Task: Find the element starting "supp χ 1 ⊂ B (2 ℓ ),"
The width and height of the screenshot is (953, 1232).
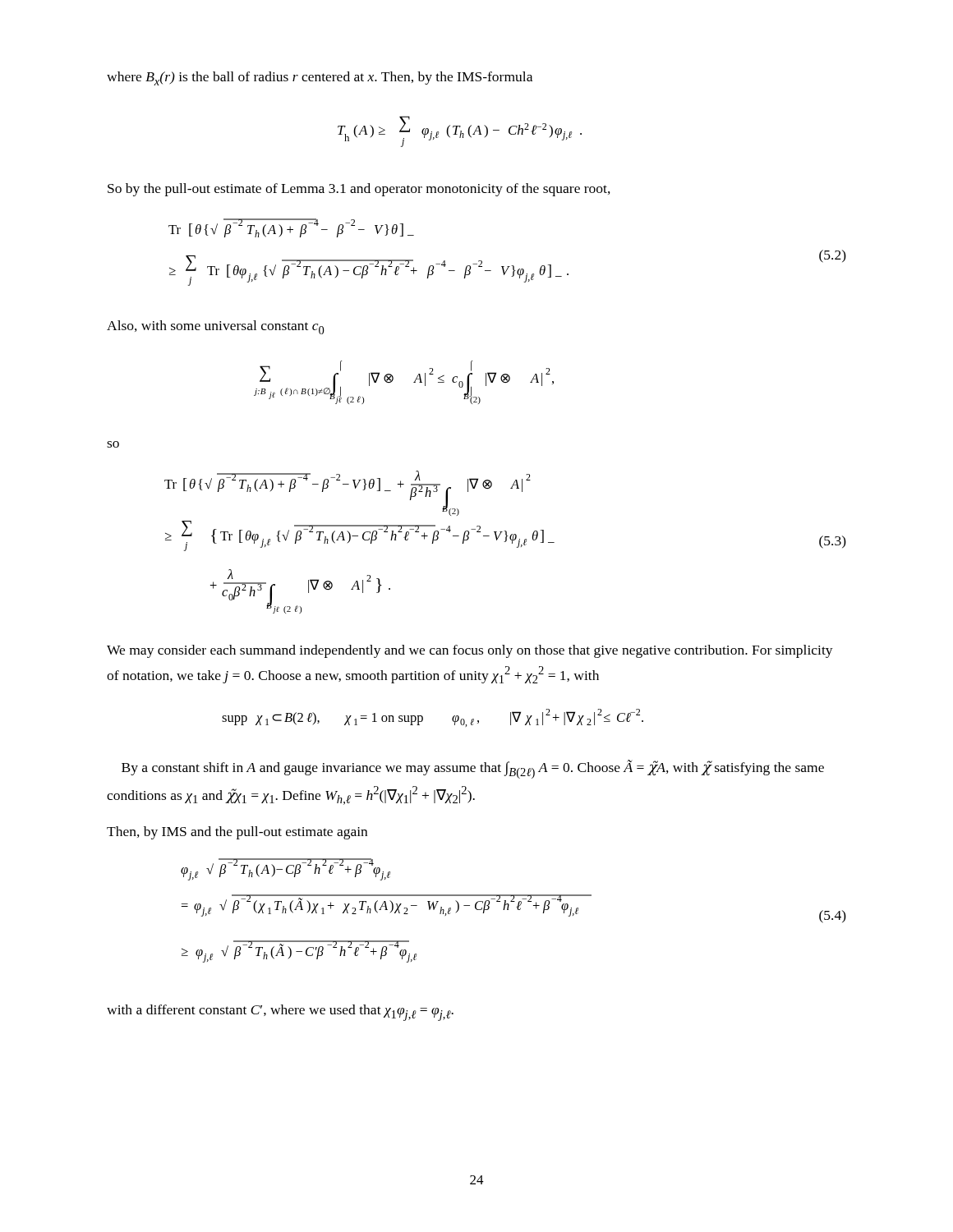Action: (x=476, y=717)
